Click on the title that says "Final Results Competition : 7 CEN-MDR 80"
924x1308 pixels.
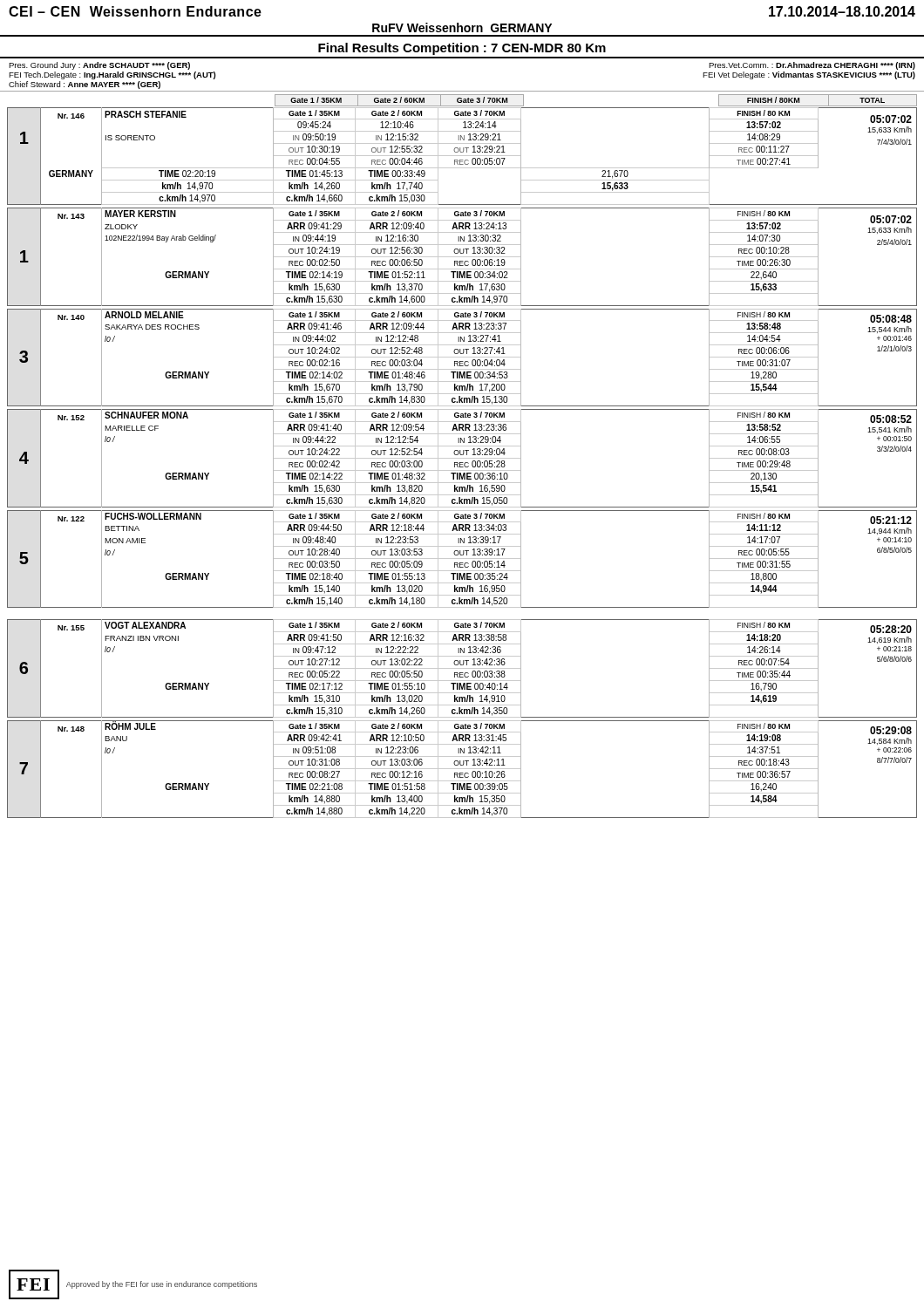(462, 48)
